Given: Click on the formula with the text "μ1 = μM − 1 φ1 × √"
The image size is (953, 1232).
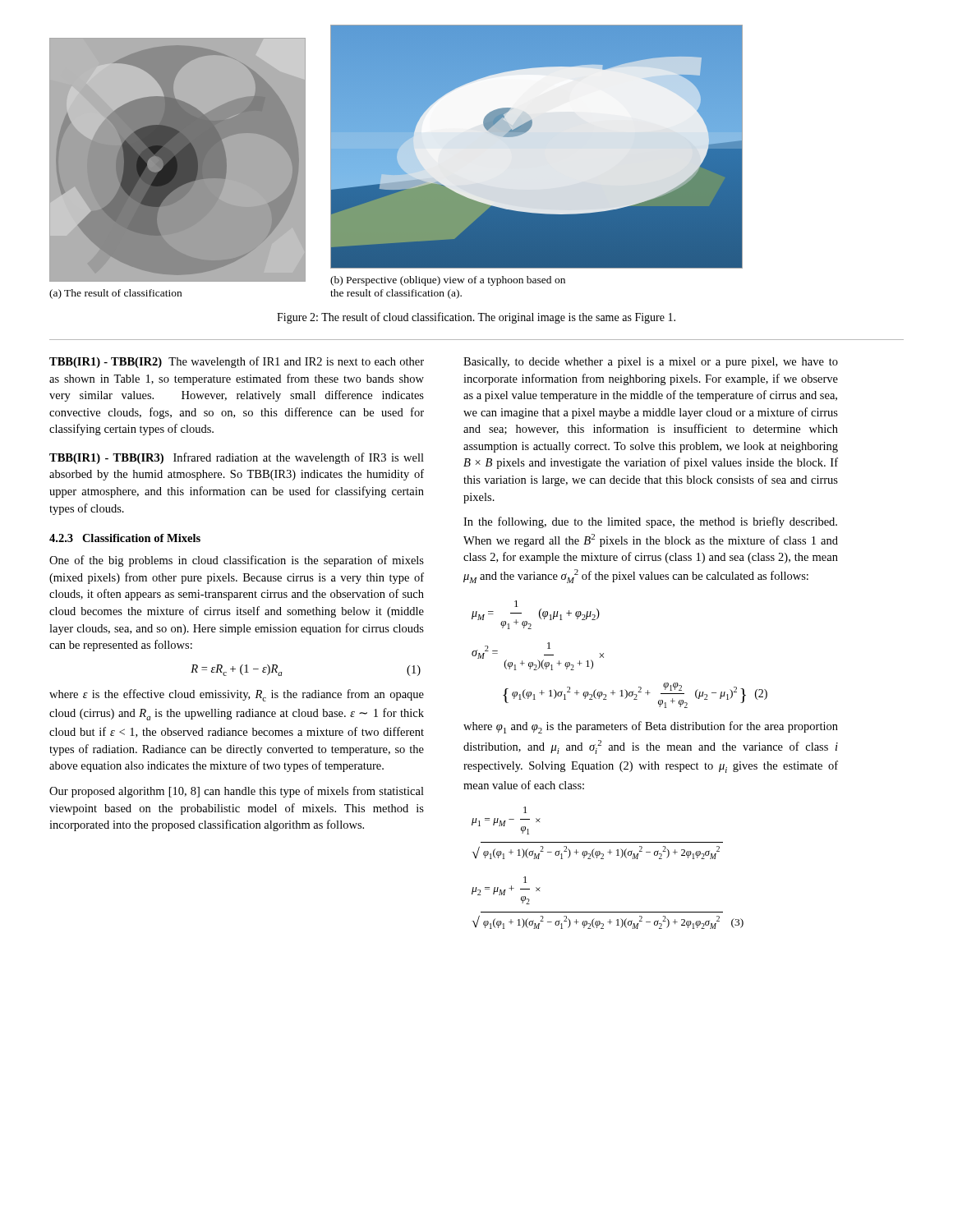Looking at the screenshot, I should click(x=525, y=810).
